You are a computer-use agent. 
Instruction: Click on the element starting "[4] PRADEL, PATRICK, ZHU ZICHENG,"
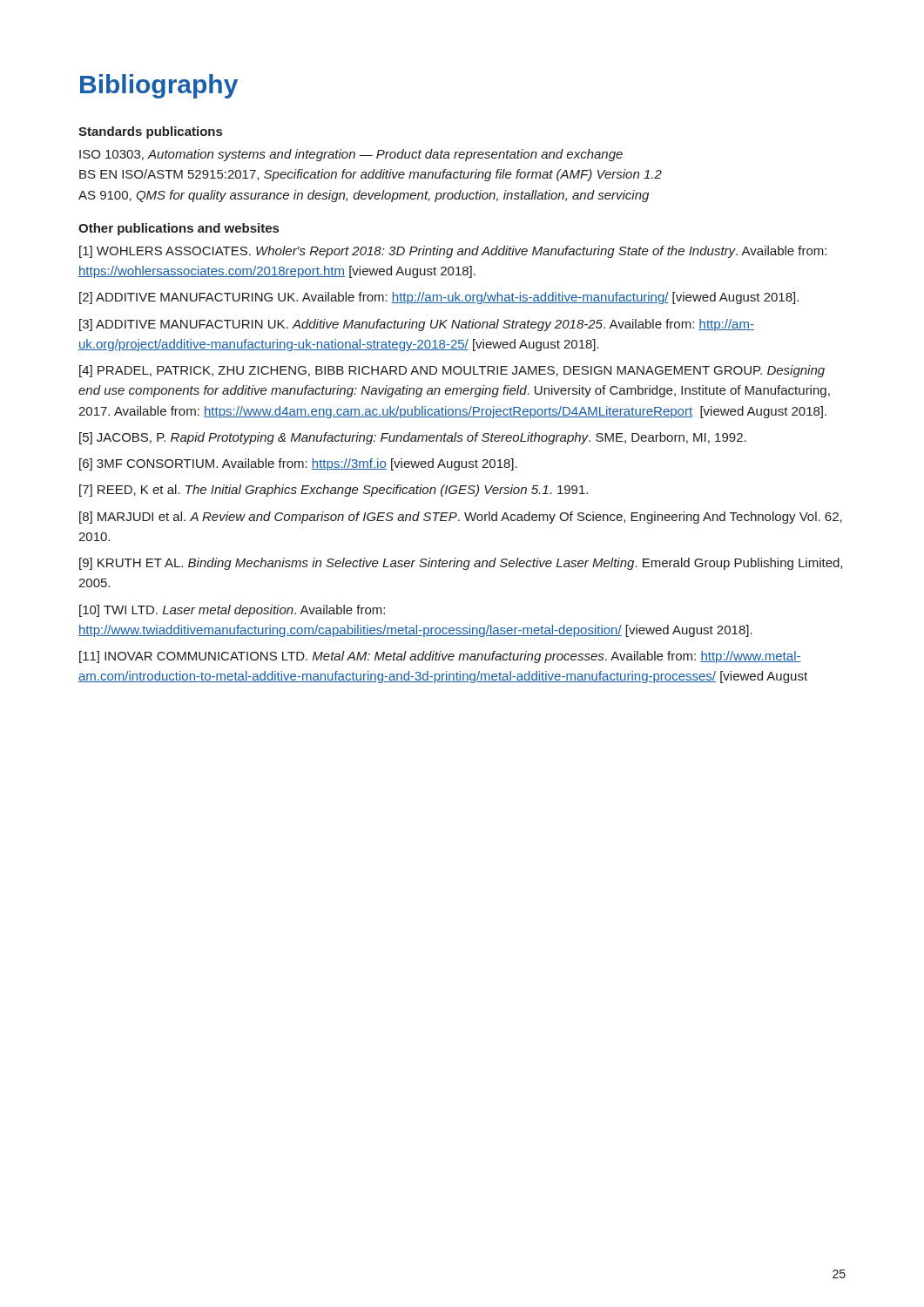455,390
